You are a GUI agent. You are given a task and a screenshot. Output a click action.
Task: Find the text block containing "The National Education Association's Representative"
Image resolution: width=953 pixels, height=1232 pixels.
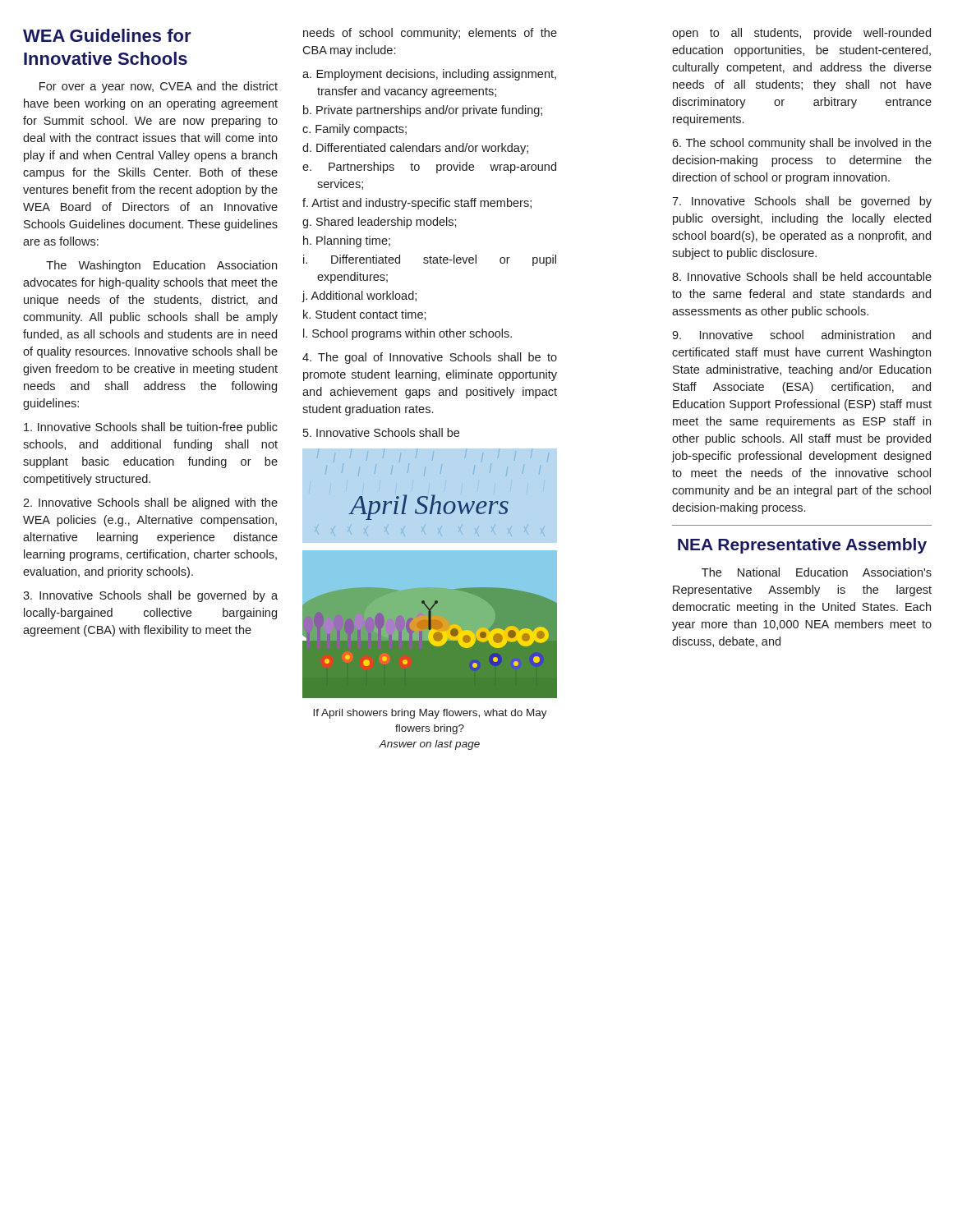pos(802,607)
